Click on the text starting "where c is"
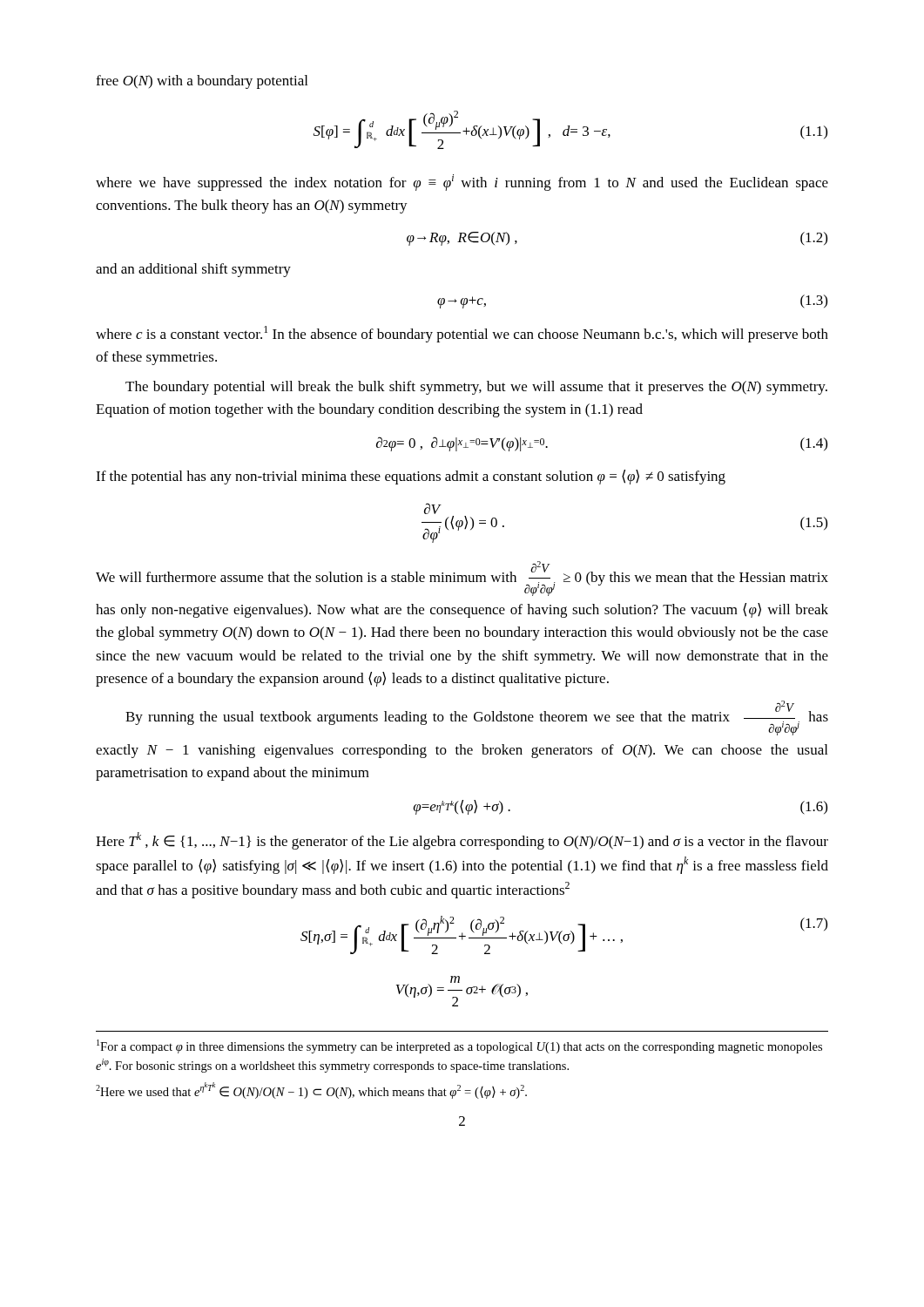924x1307 pixels. 462,371
